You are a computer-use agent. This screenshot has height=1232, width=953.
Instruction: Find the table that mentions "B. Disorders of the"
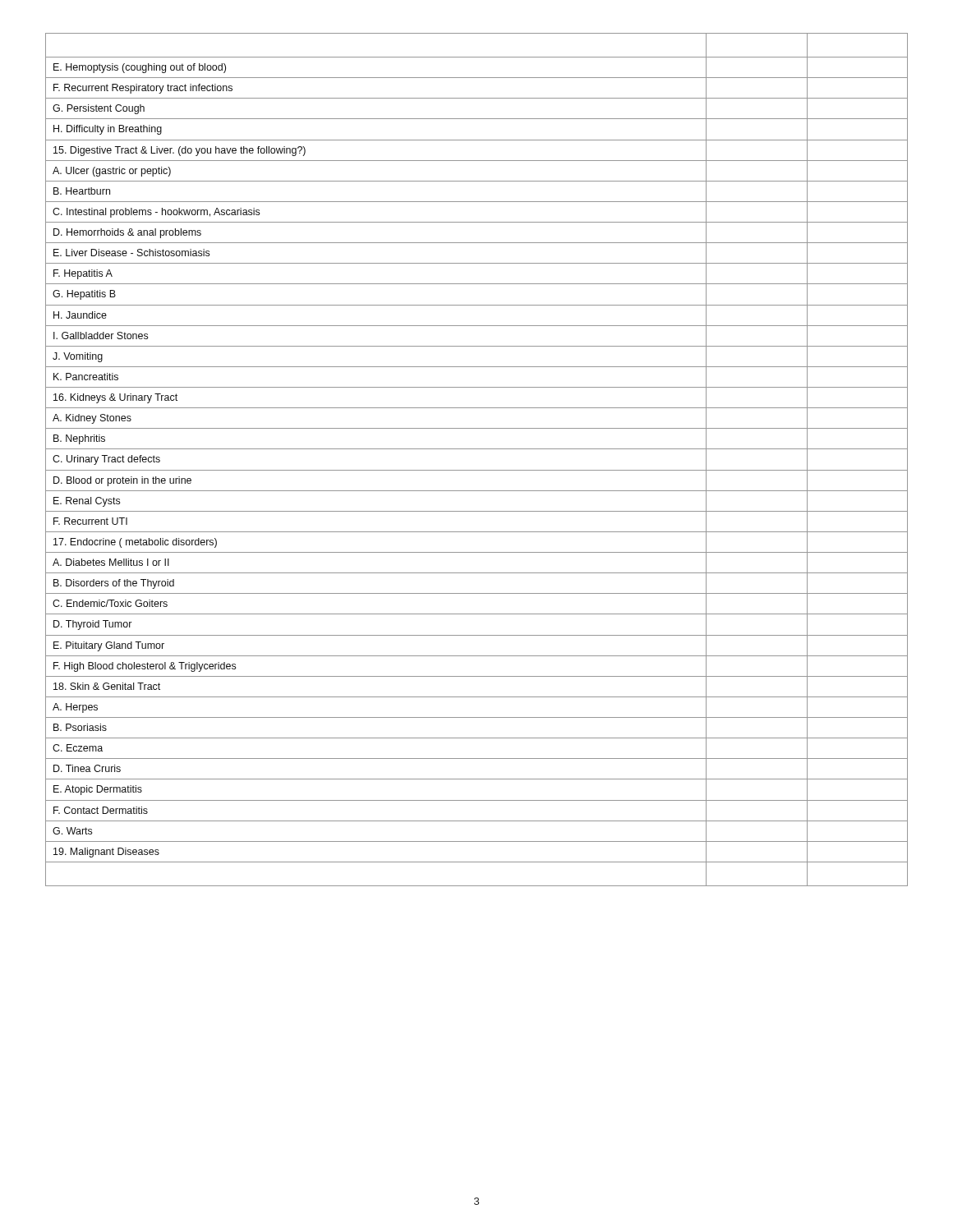click(476, 459)
